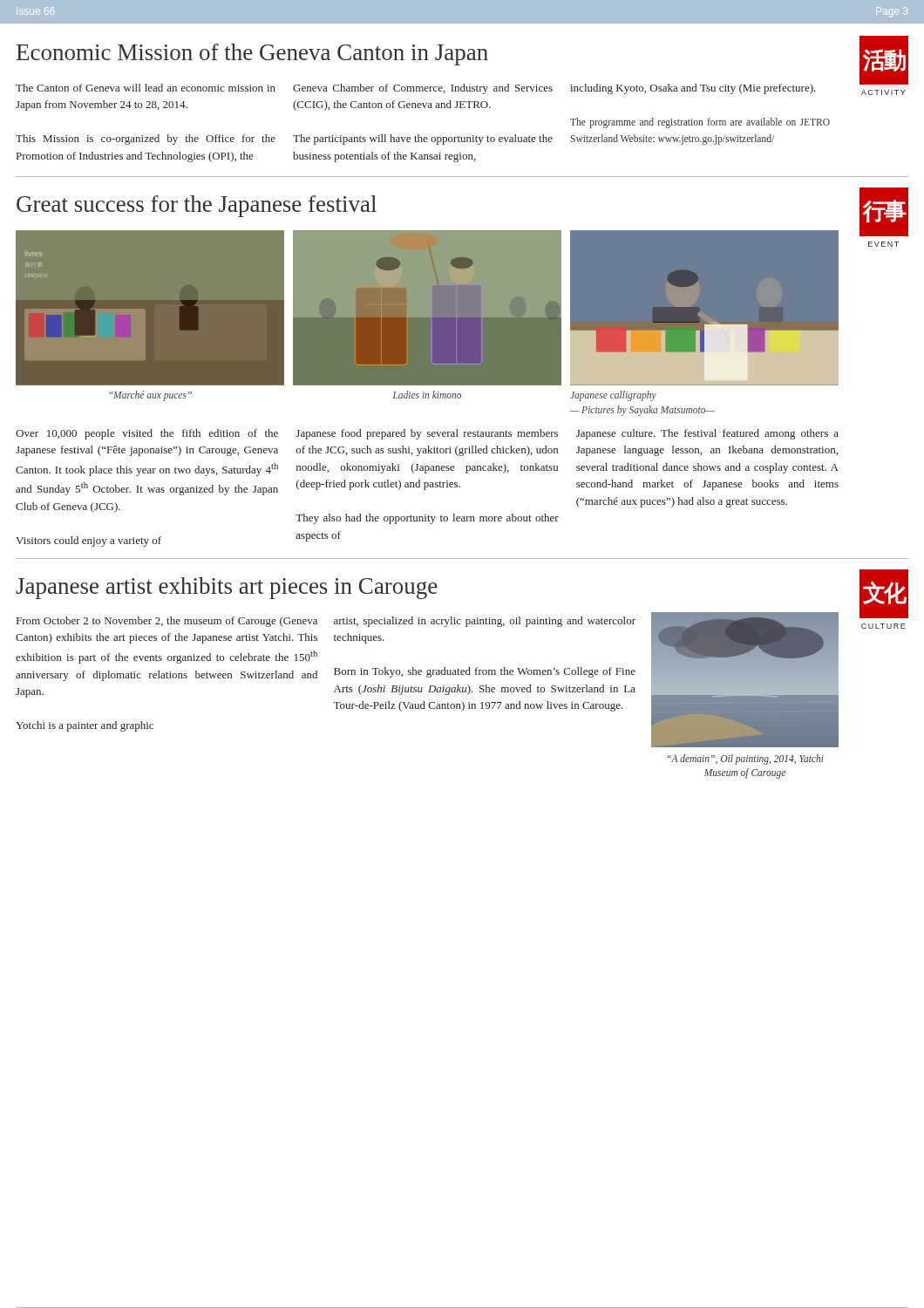Find the block starting "Over 10,000 people visited the fifth"

pyautogui.click(x=427, y=487)
